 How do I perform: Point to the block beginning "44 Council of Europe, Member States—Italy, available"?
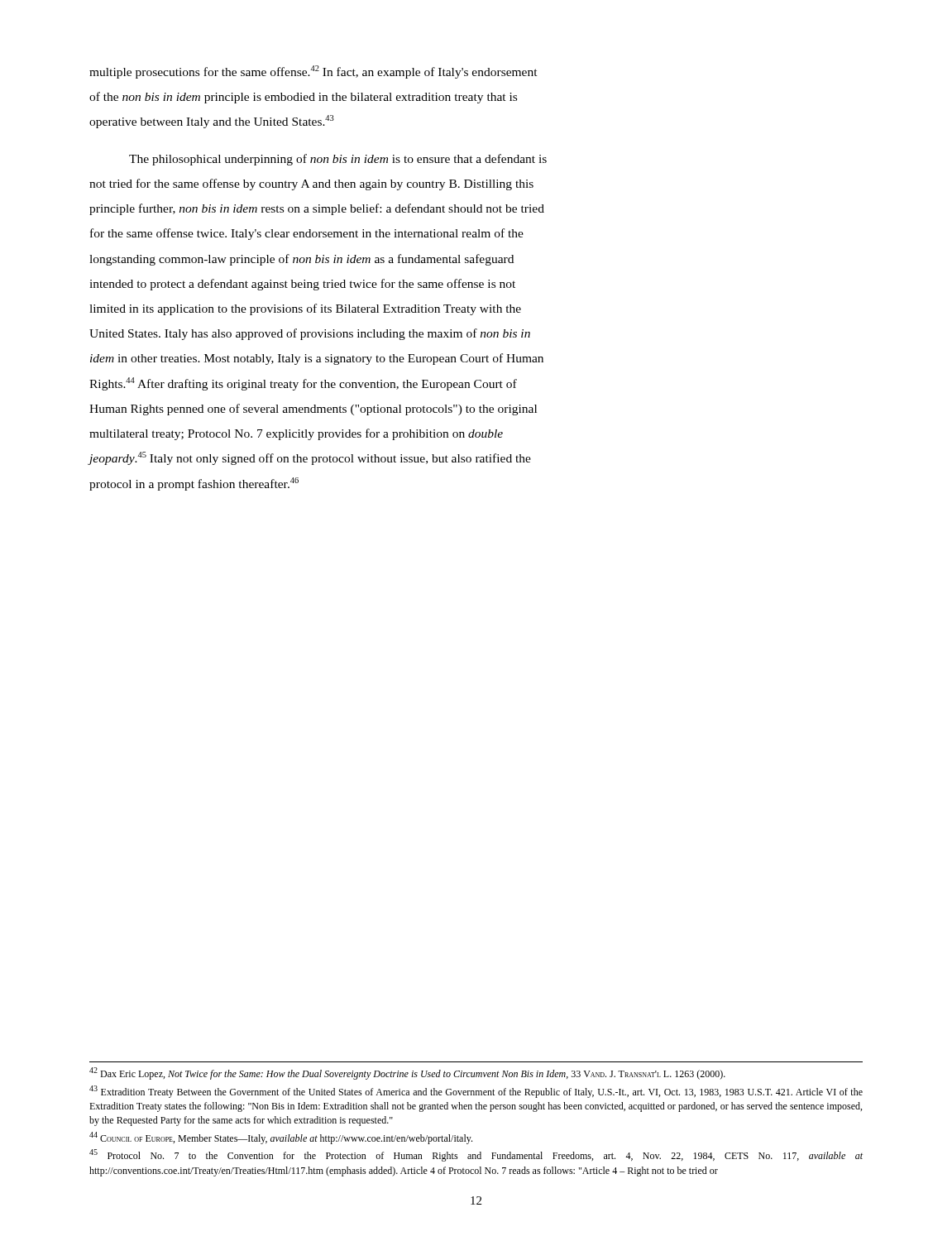tap(281, 1138)
